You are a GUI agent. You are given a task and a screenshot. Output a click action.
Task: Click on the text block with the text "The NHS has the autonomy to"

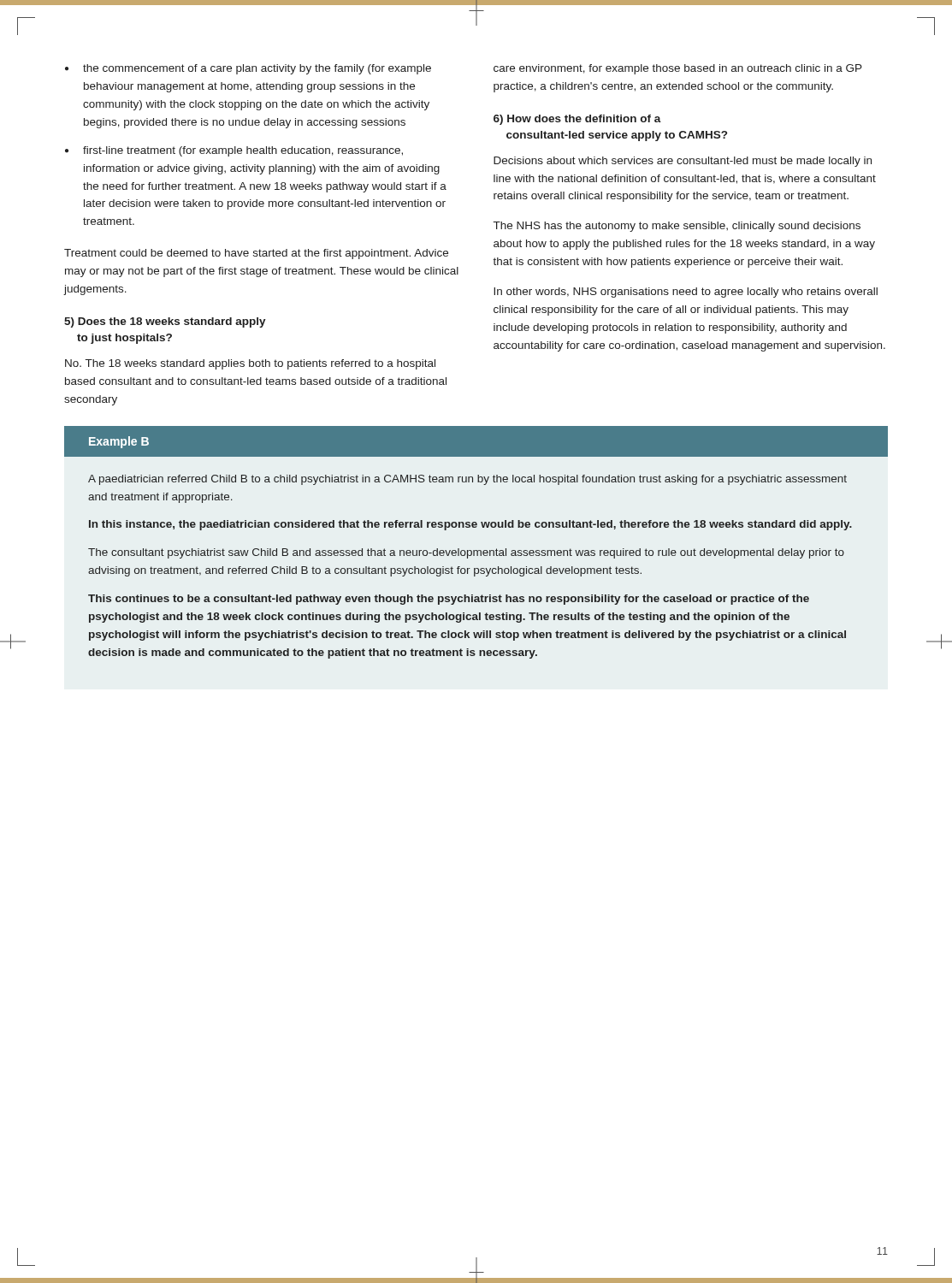tap(684, 244)
